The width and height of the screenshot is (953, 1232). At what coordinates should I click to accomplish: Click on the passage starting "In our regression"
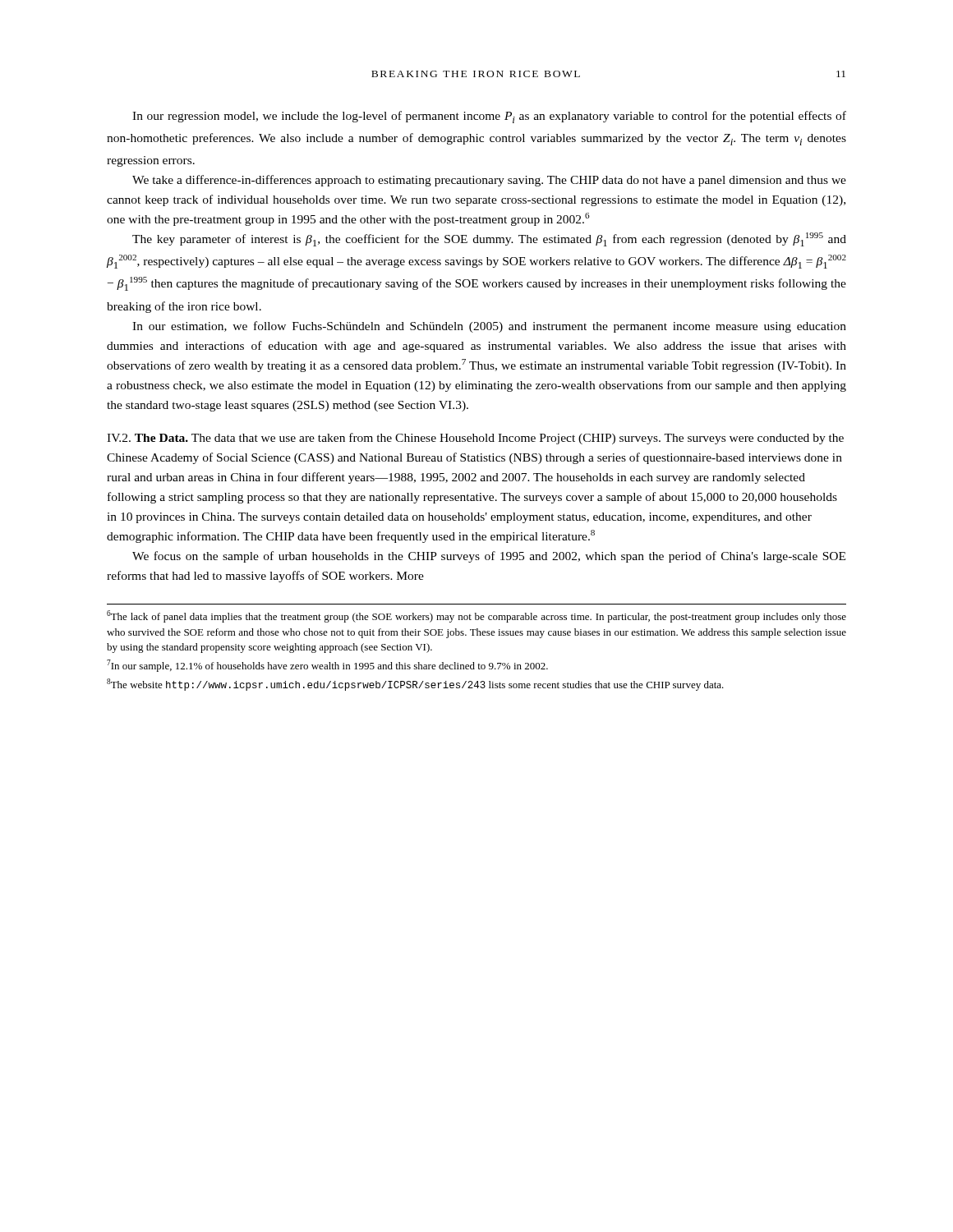476,138
